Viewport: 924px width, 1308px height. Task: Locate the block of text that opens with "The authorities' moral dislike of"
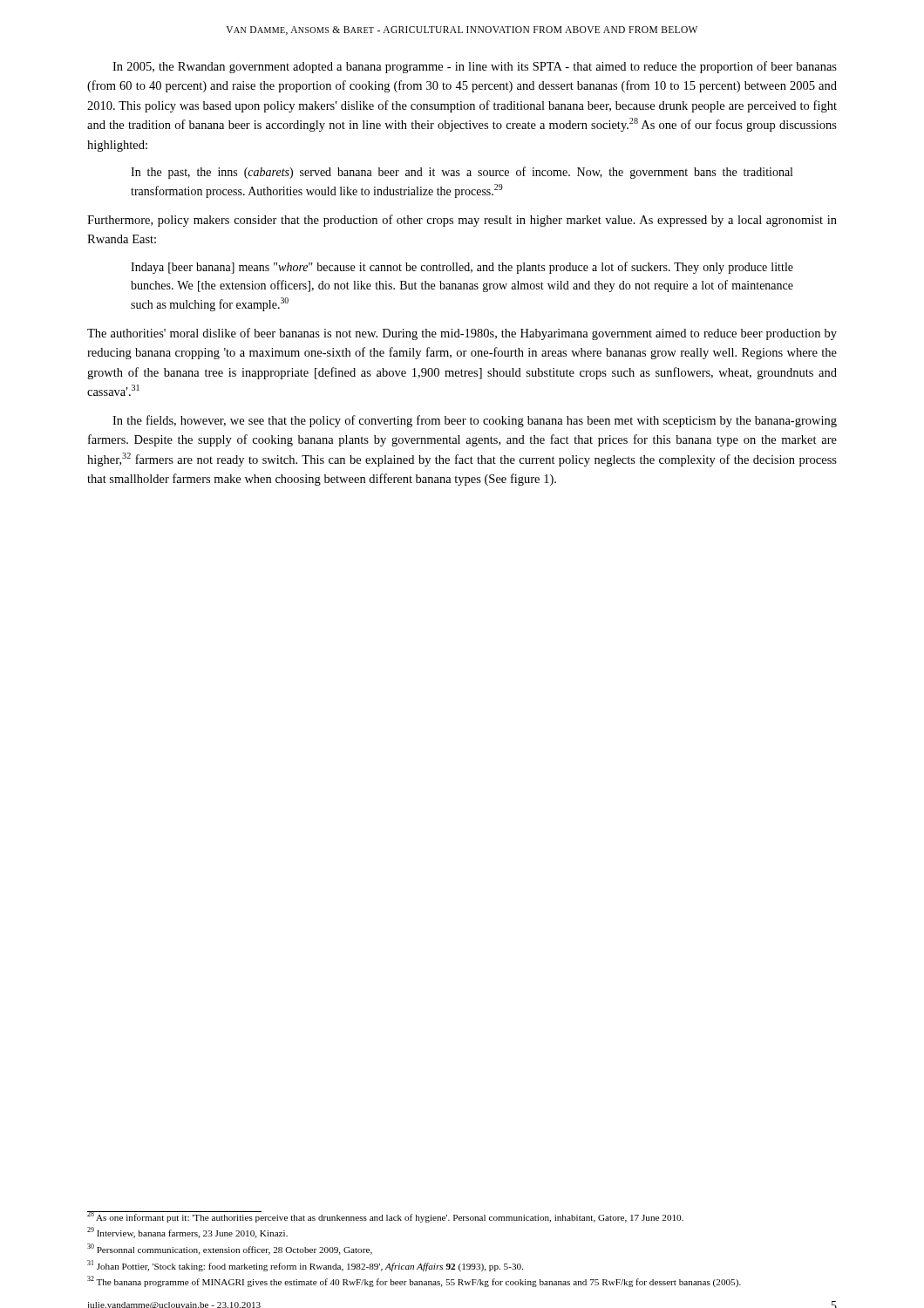coord(462,362)
